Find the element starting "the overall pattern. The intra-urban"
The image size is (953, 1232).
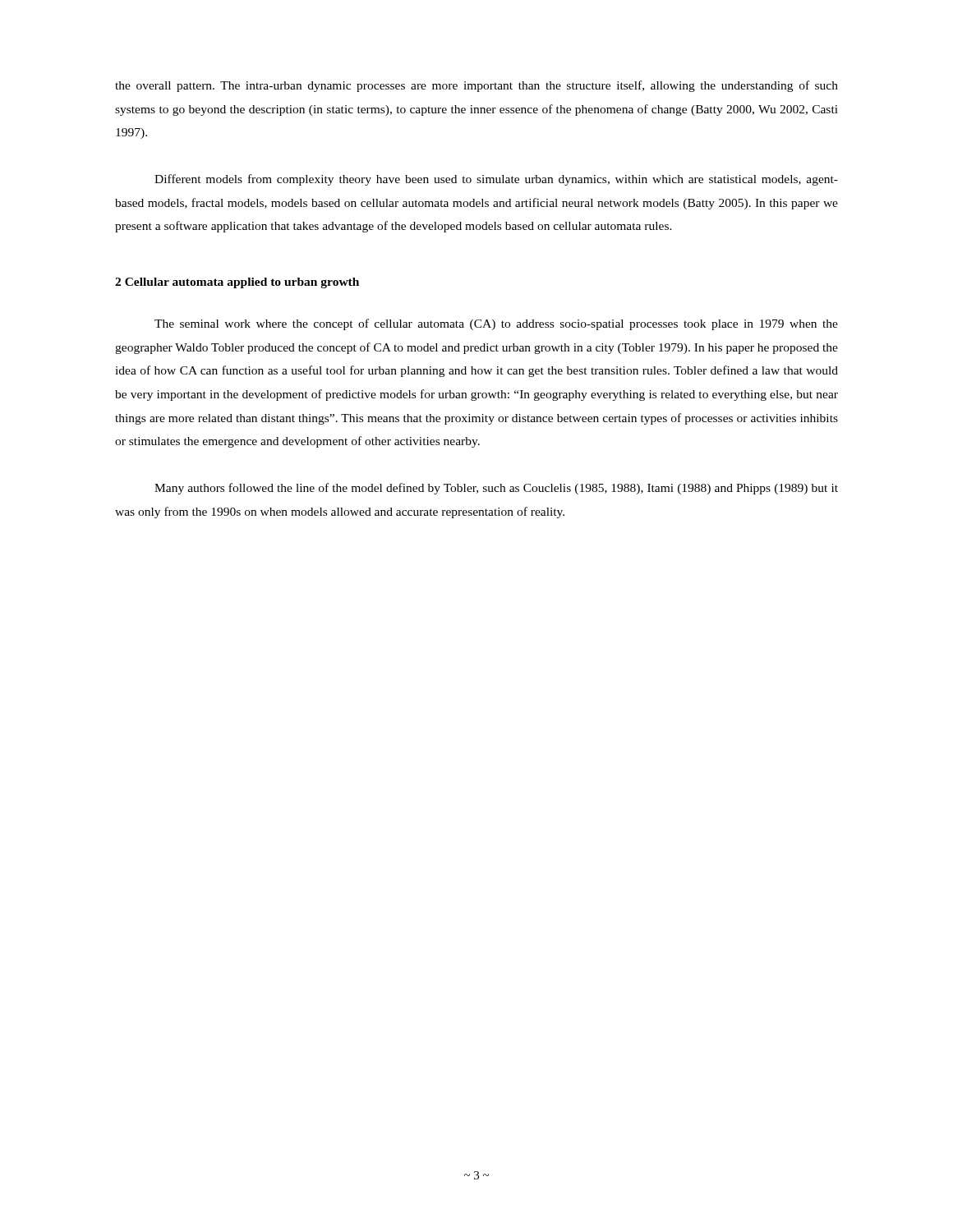(x=476, y=109)
